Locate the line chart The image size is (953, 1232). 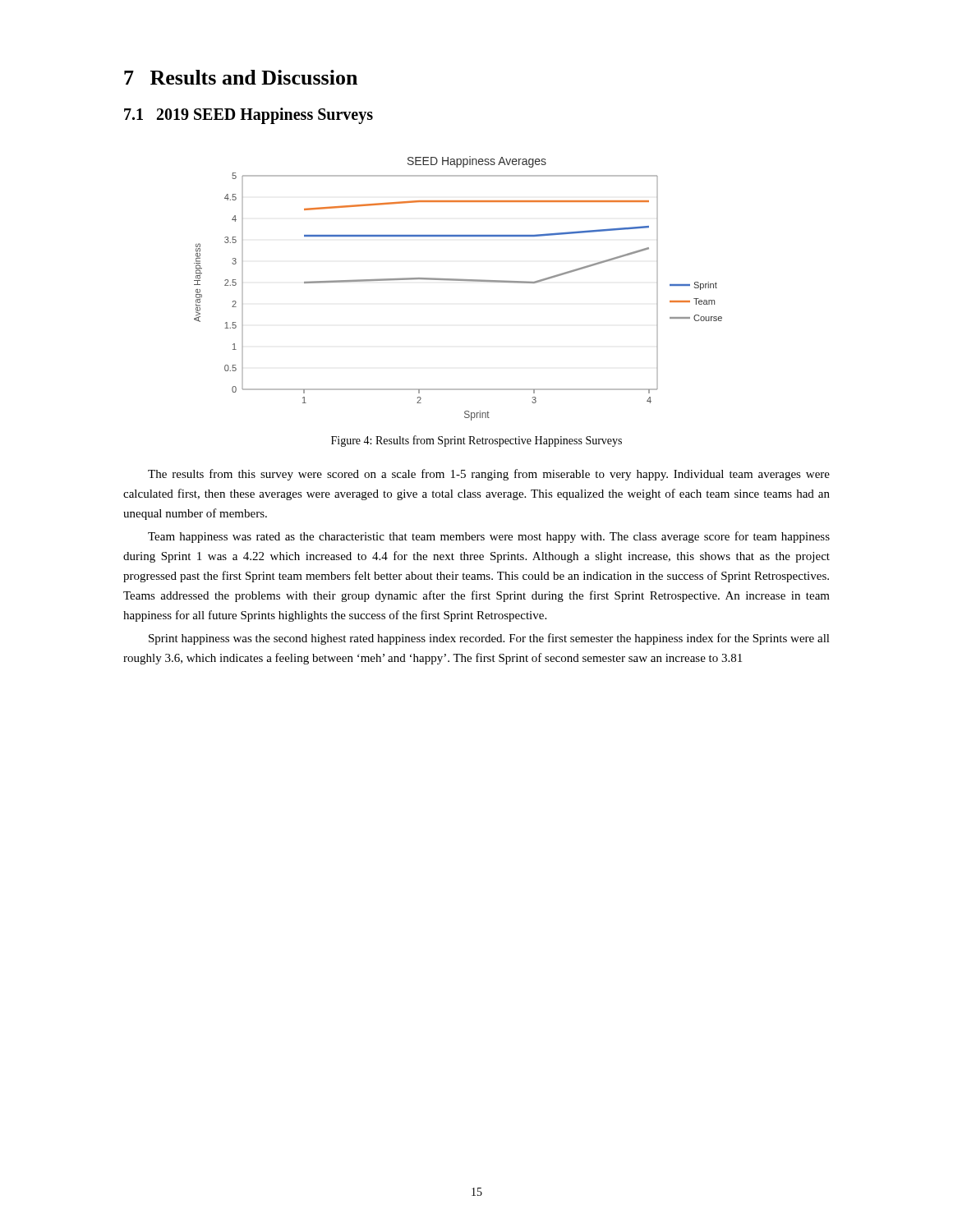[476, 288]
